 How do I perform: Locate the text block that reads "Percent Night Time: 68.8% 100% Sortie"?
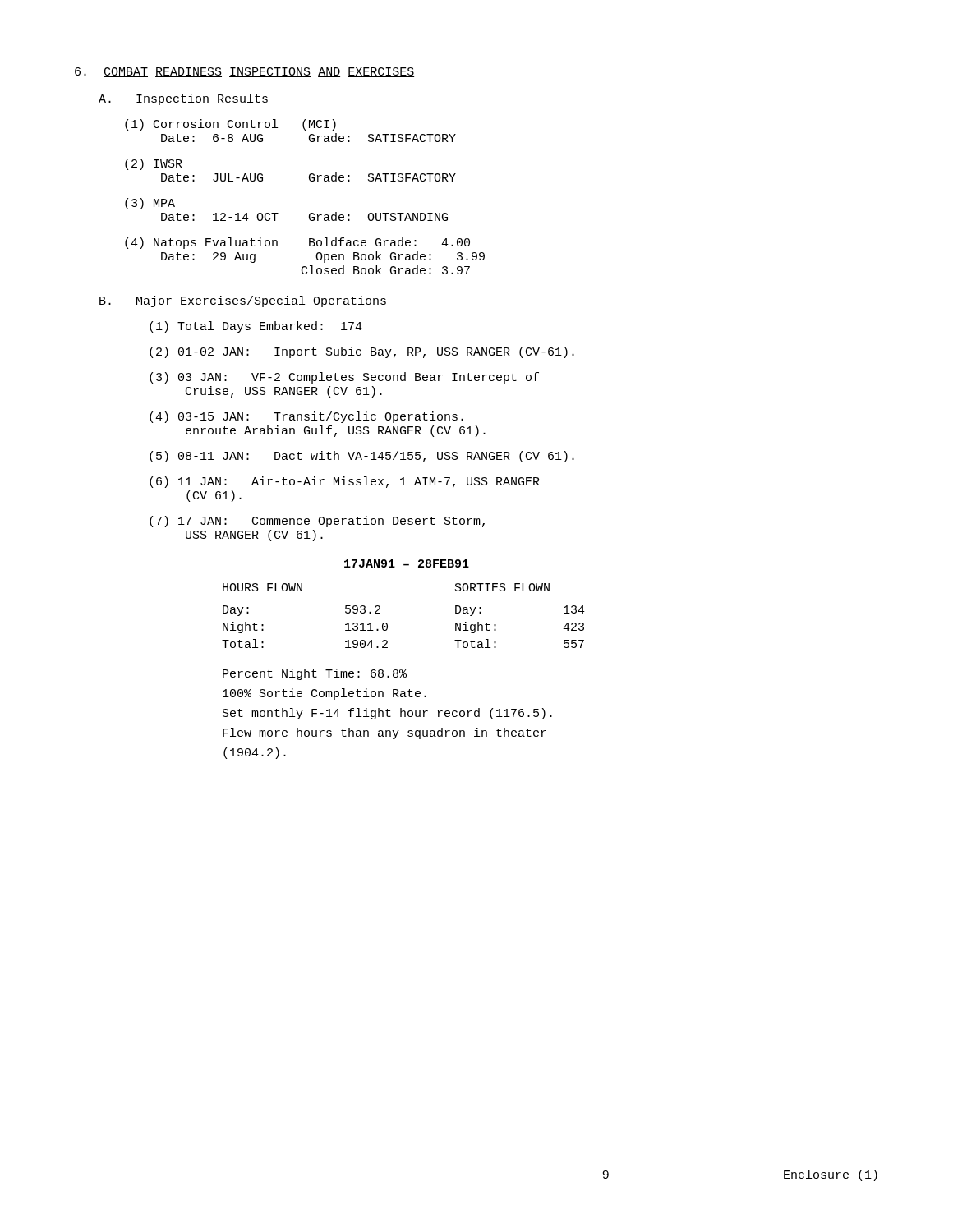[x=388, y=714]
